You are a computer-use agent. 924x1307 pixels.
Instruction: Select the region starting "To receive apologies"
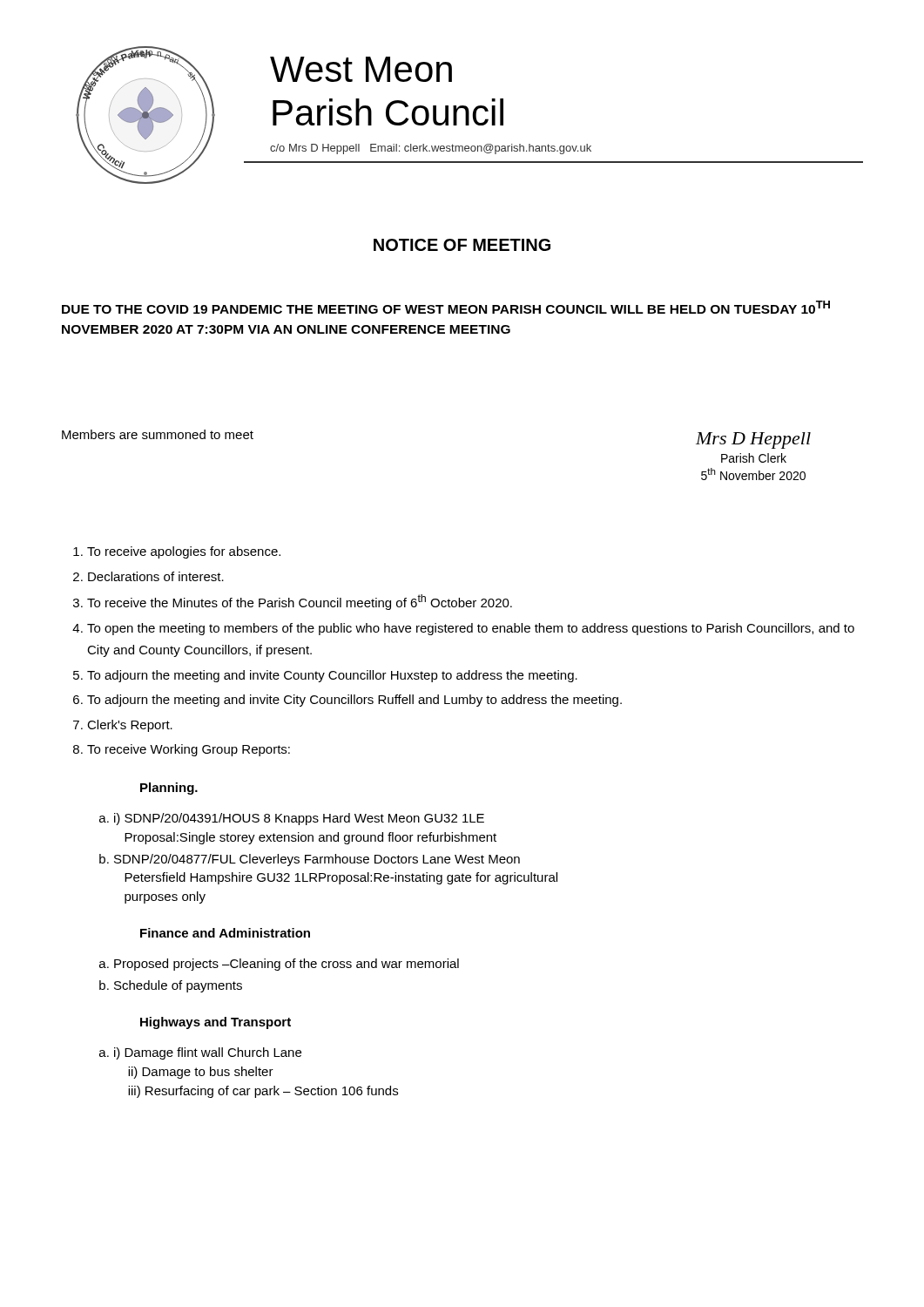click(x=184, y=551)
